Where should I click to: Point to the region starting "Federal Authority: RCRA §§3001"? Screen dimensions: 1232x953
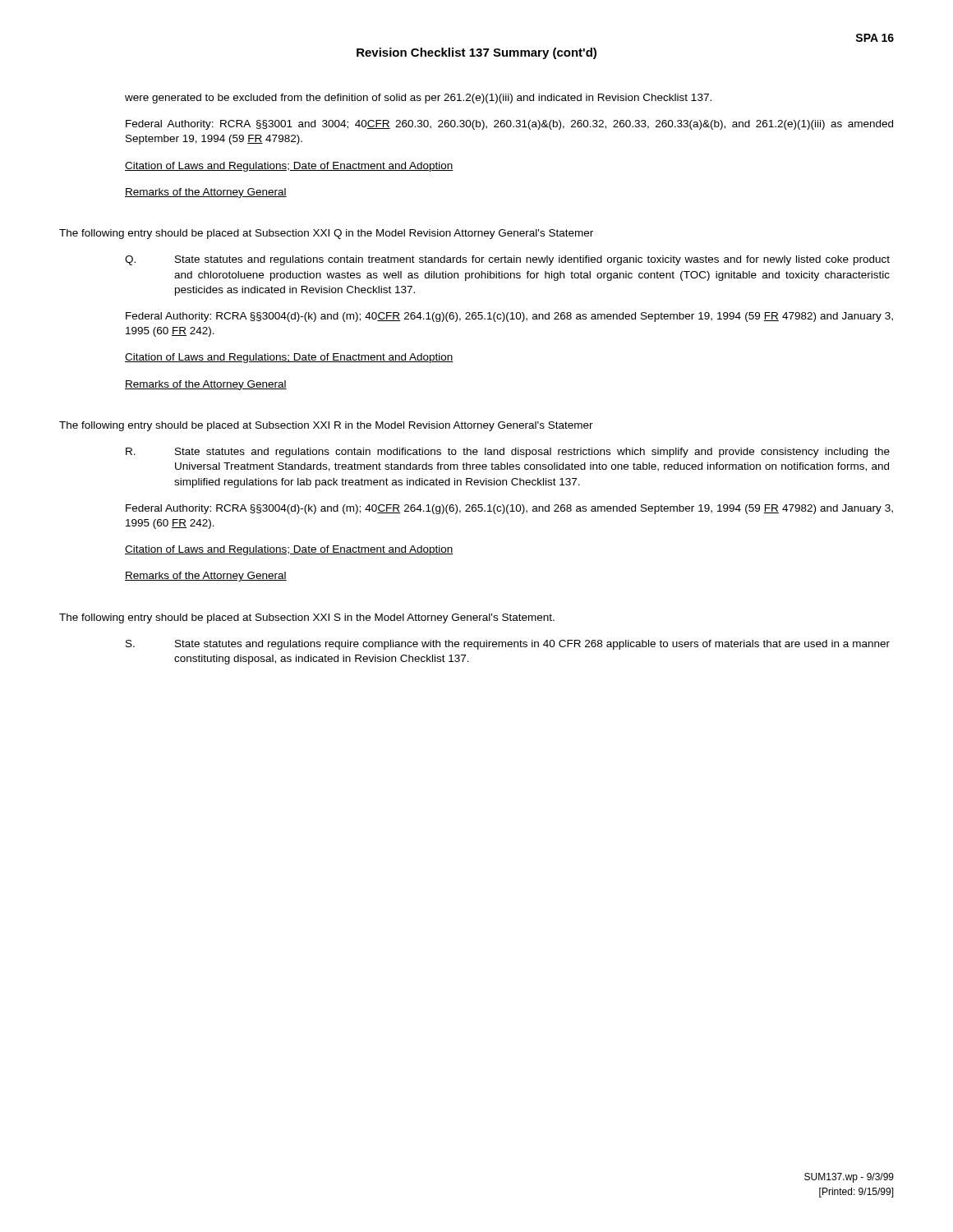click(x=509, y=131)
